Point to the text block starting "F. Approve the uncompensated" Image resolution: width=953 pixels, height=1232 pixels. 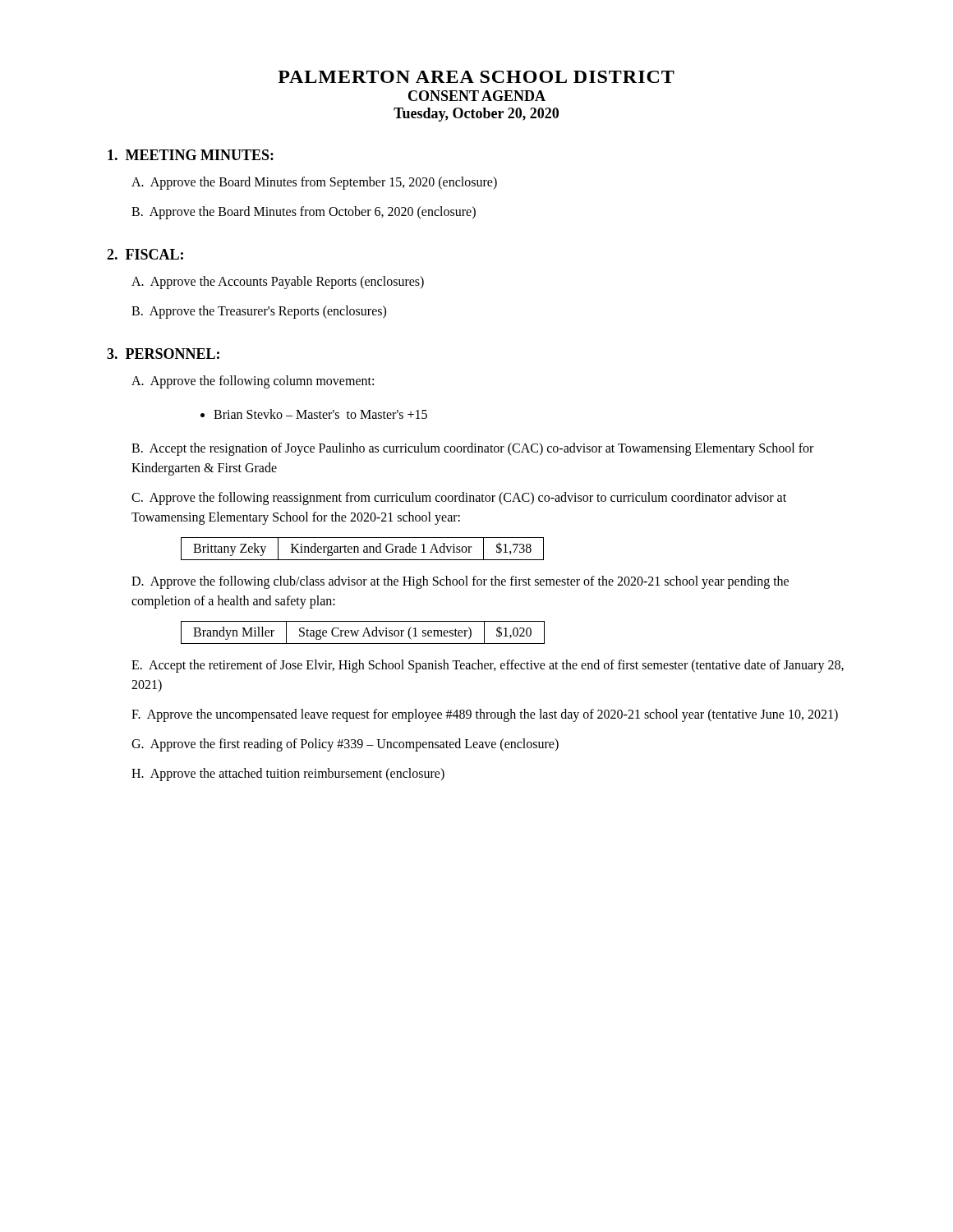tap(485, 714)
